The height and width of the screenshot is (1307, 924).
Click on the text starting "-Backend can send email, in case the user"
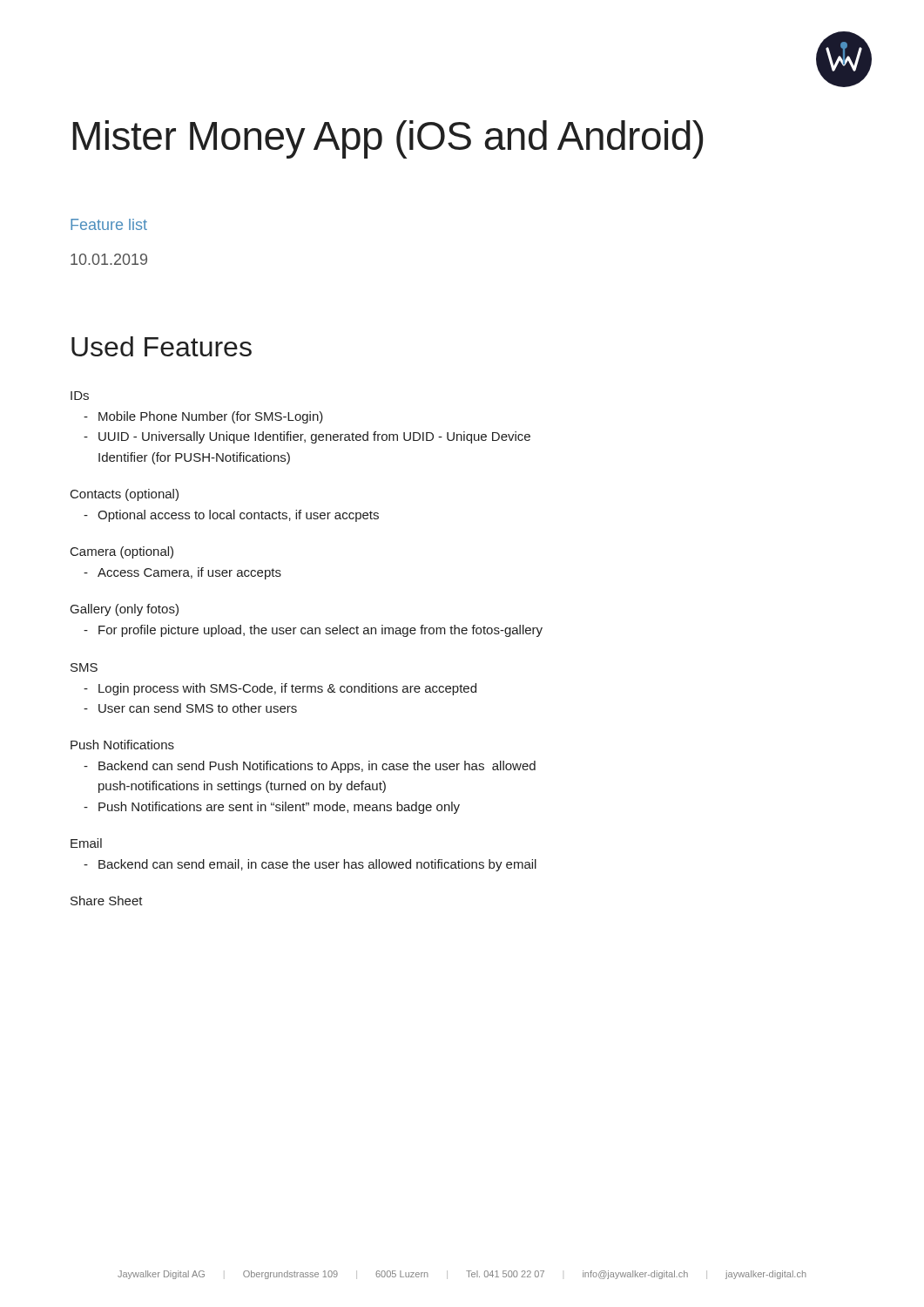tap(310, 864)
